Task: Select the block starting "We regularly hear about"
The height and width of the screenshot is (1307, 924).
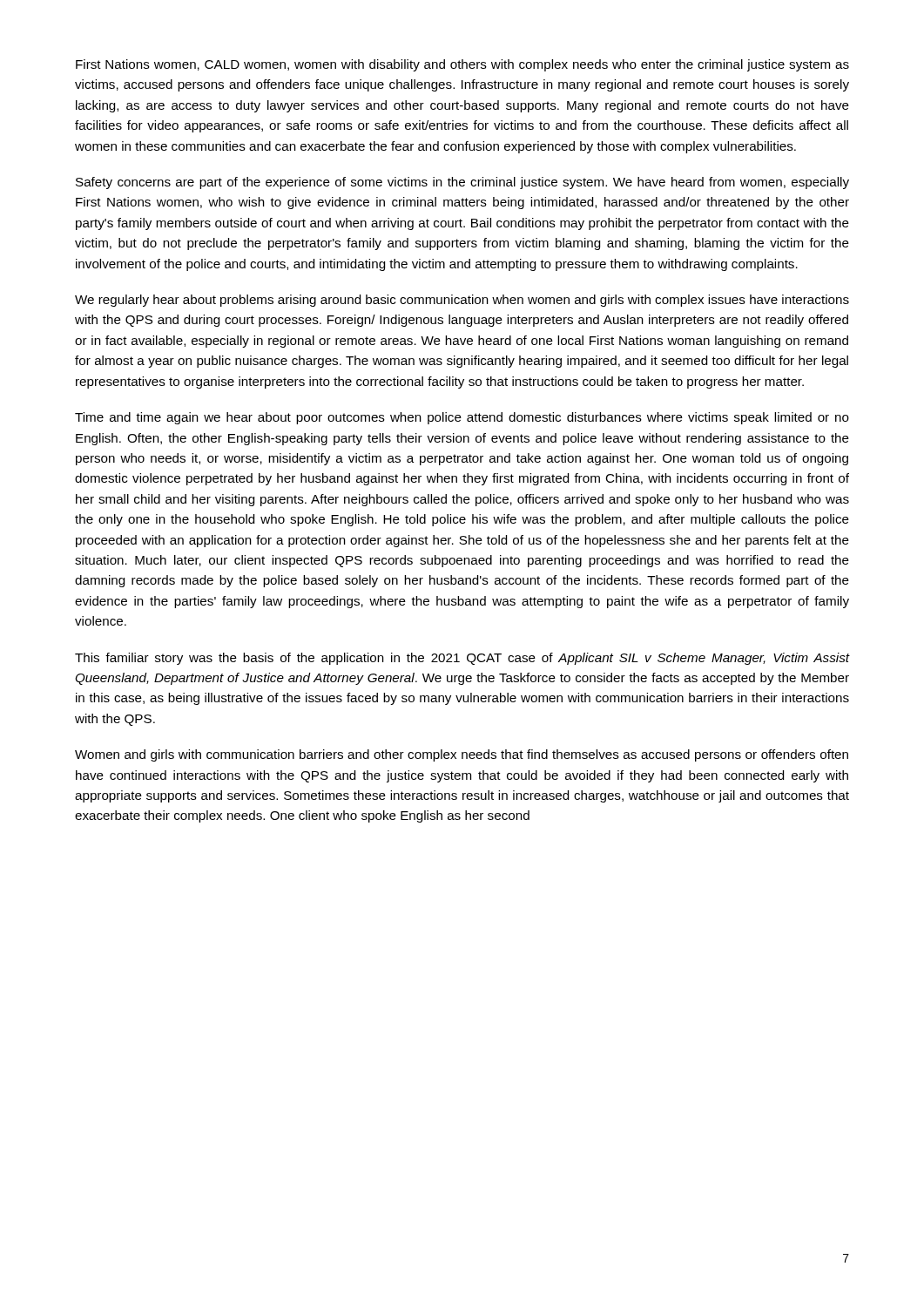Action: pyautogui.click(x=462, y=340)
